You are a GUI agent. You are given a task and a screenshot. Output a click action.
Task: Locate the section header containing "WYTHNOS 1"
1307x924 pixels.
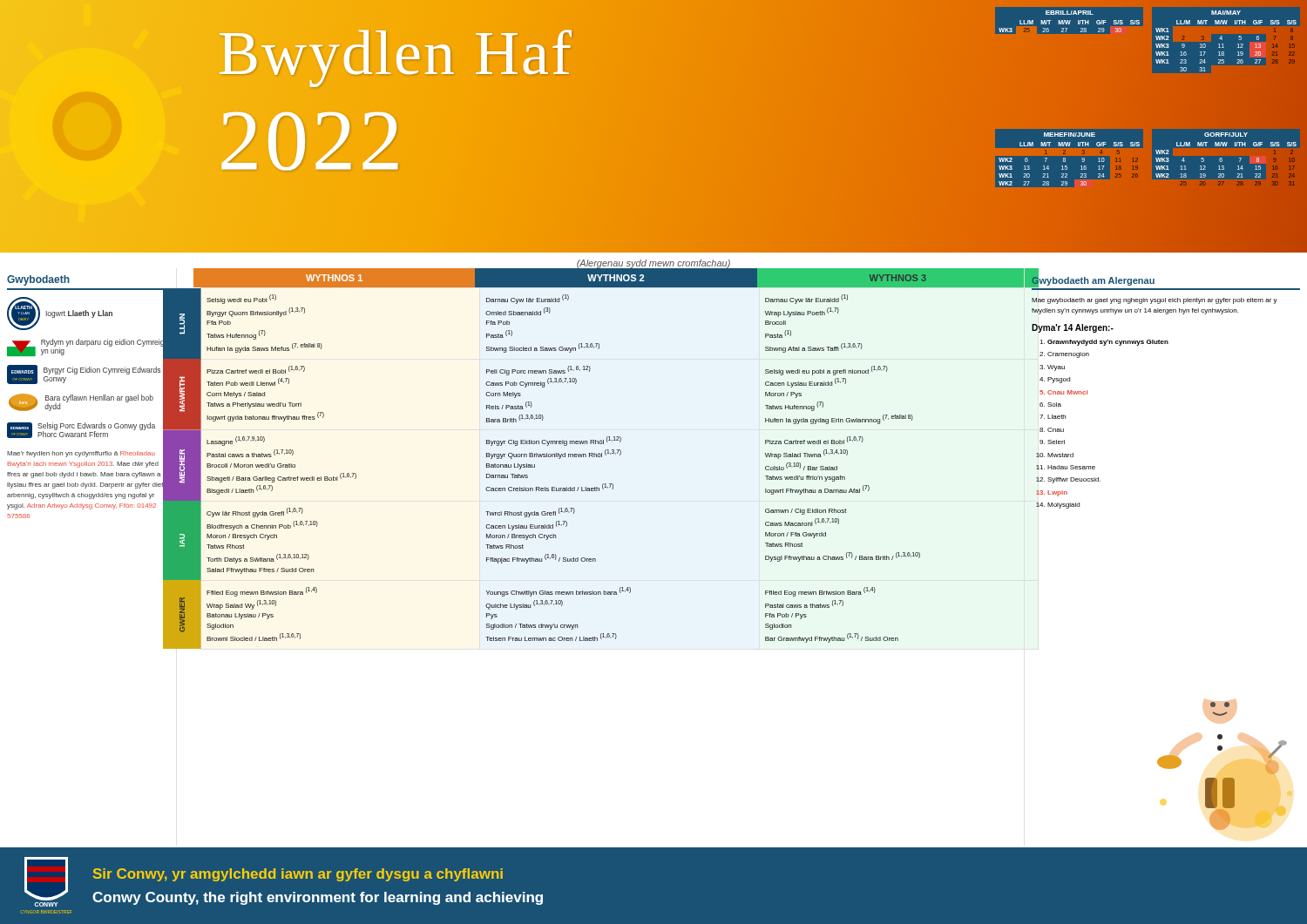[334, 278]
